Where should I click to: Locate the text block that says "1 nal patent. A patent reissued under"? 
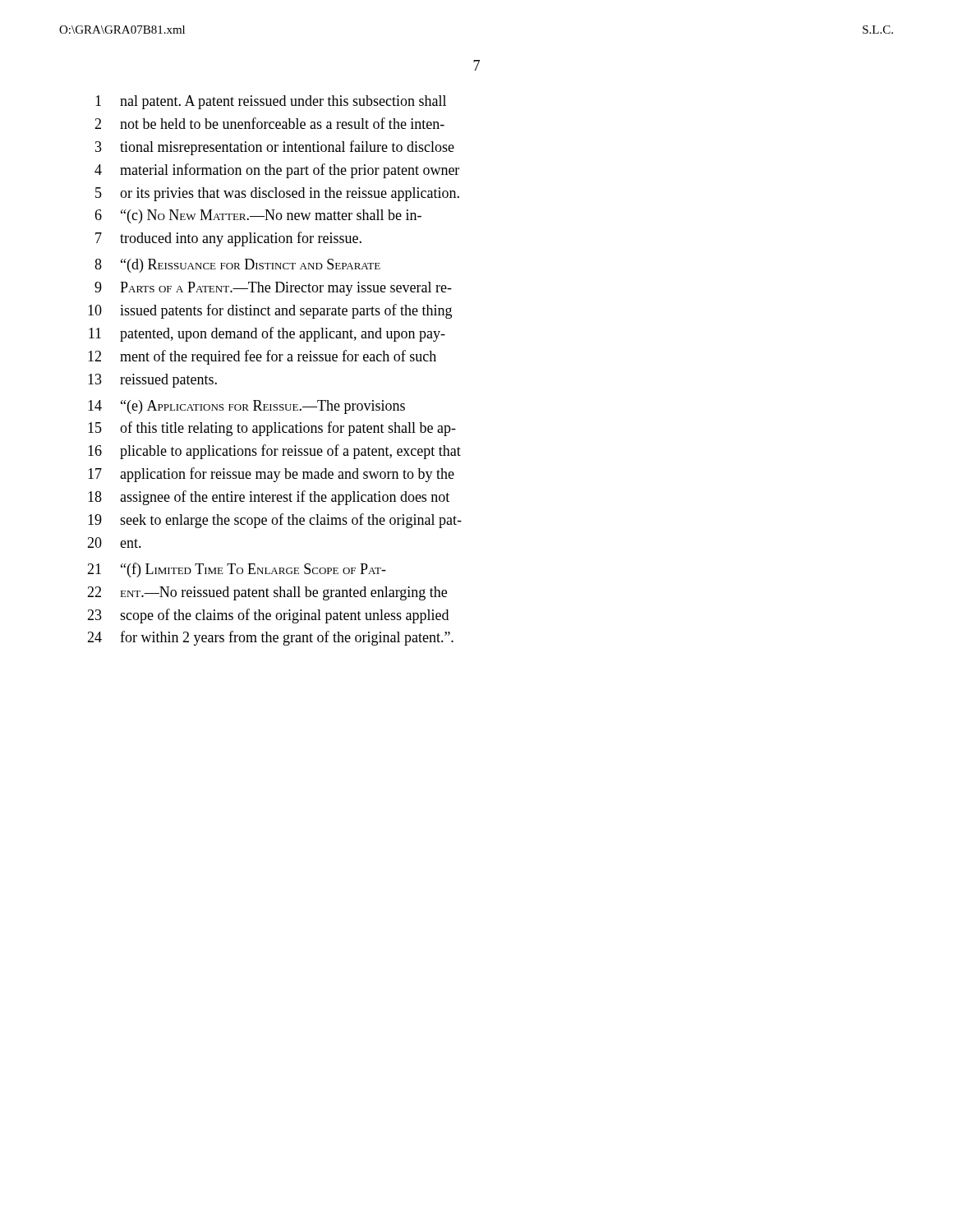point(271,102)
